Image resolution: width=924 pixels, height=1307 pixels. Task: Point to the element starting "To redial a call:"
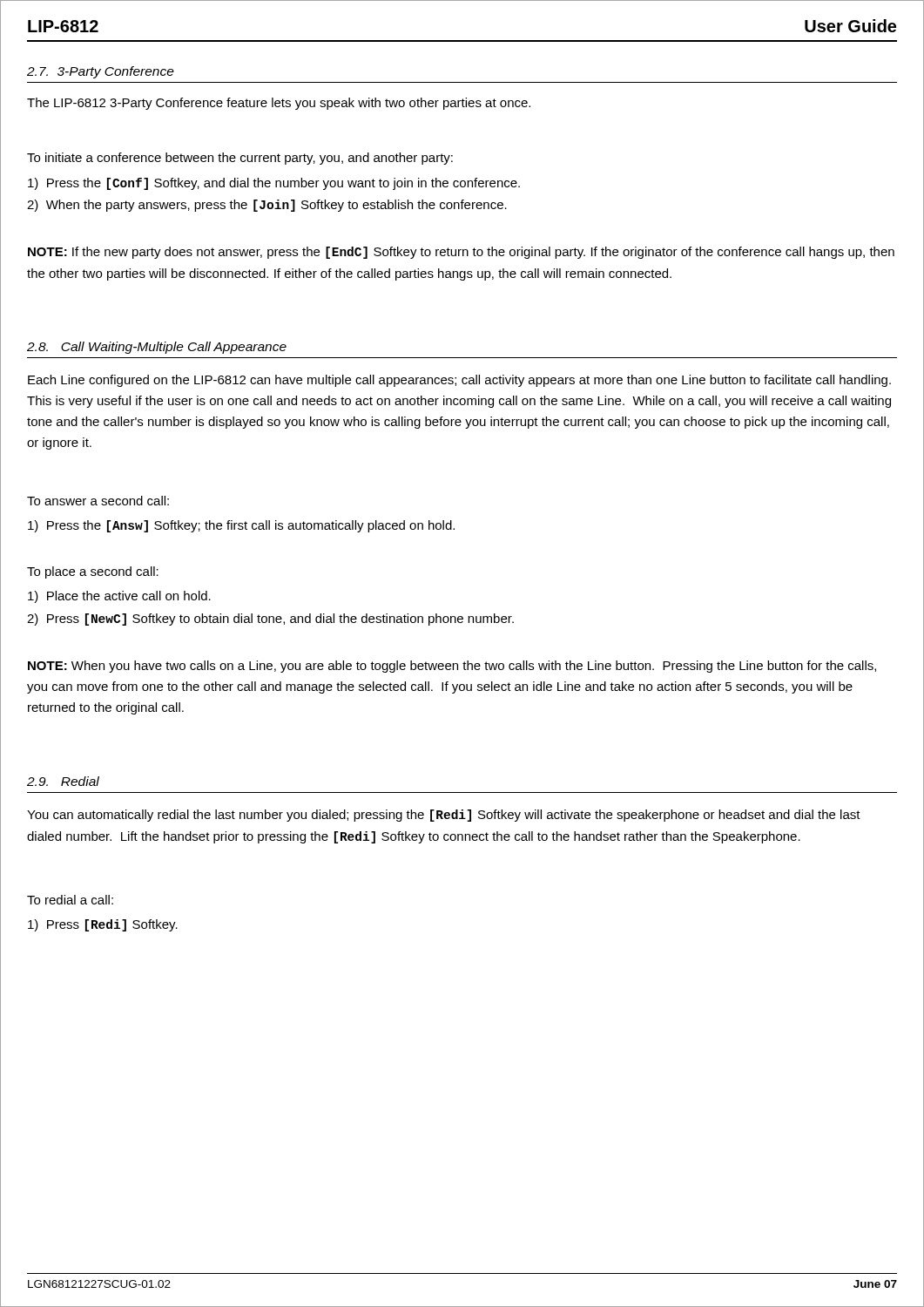tap(71, 900)
